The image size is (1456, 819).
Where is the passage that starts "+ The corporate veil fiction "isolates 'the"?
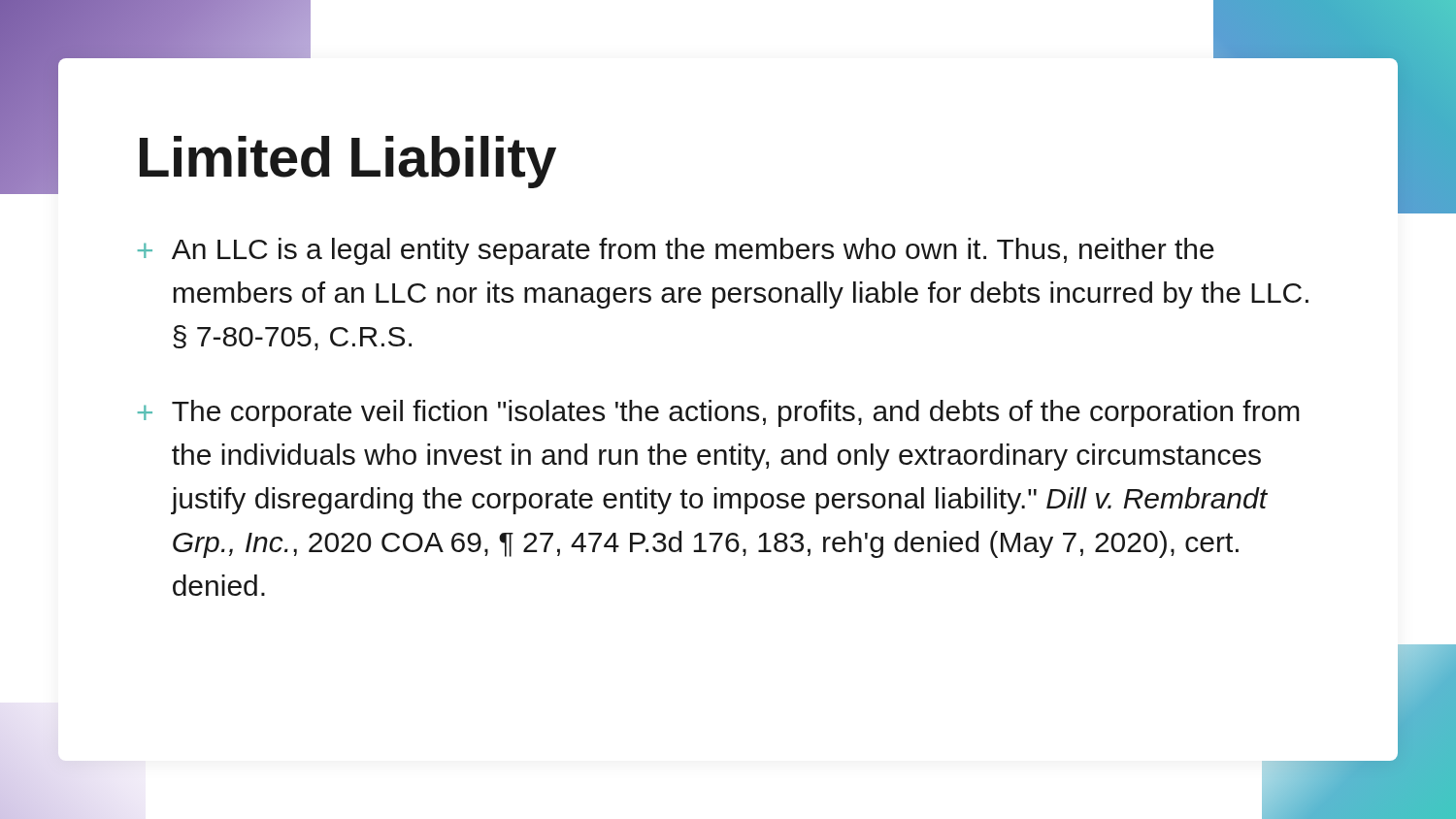(728, 498)
